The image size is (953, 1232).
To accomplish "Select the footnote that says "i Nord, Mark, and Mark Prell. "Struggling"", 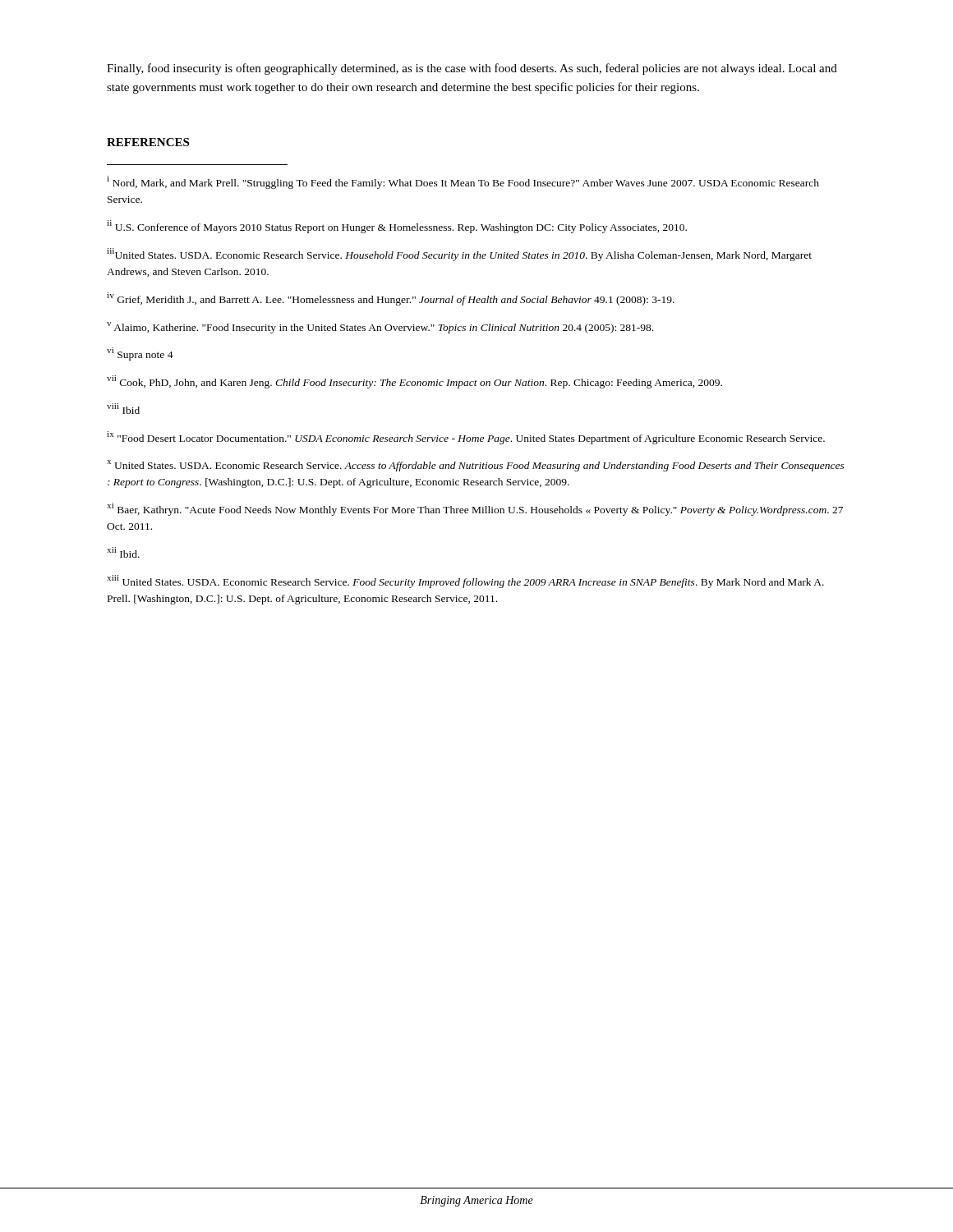I will (x=463, y=189).
